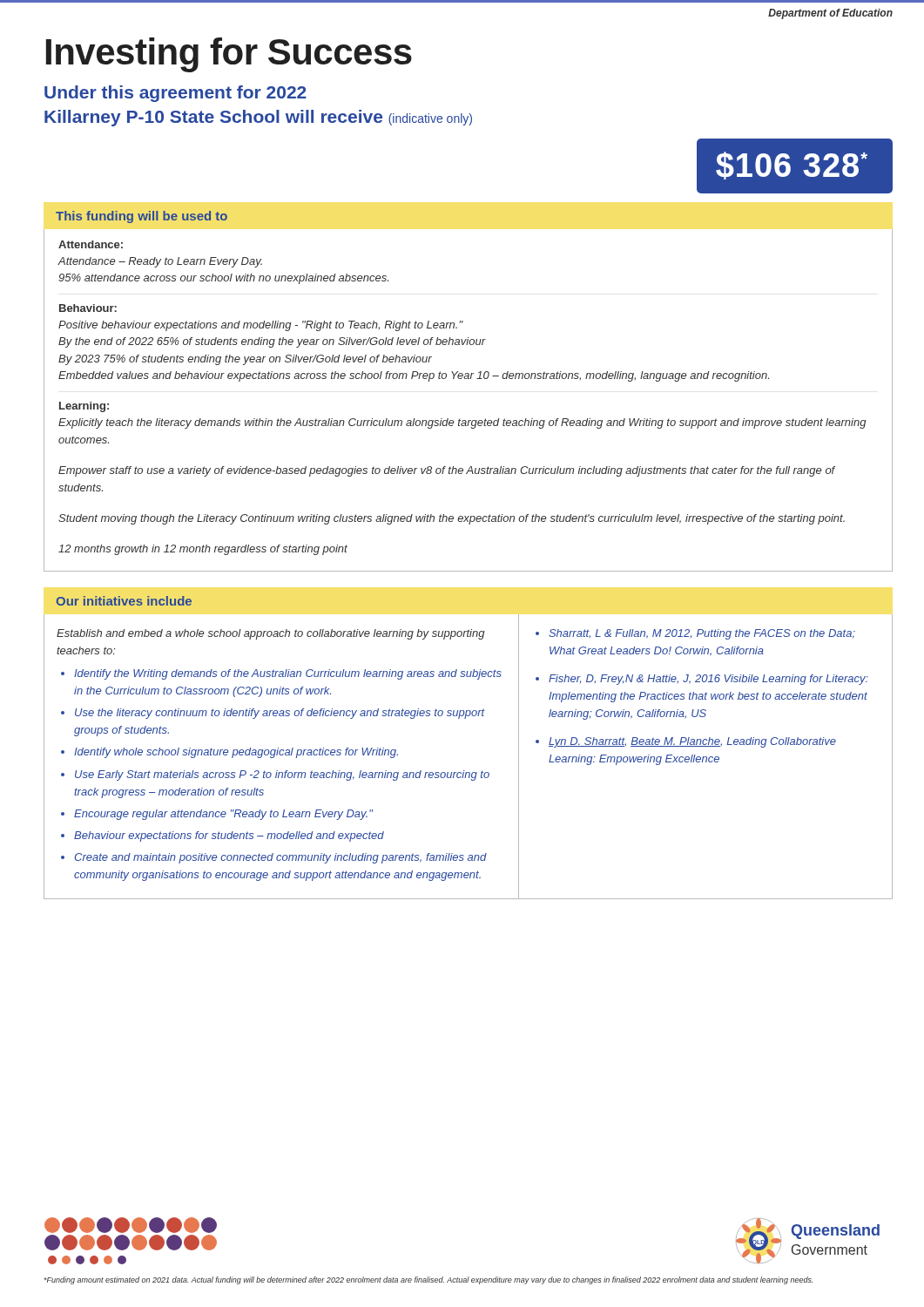Locate the illustration
This screenshot has height=1307, width=924.
pyautogui.click(x=131, y=1241)
